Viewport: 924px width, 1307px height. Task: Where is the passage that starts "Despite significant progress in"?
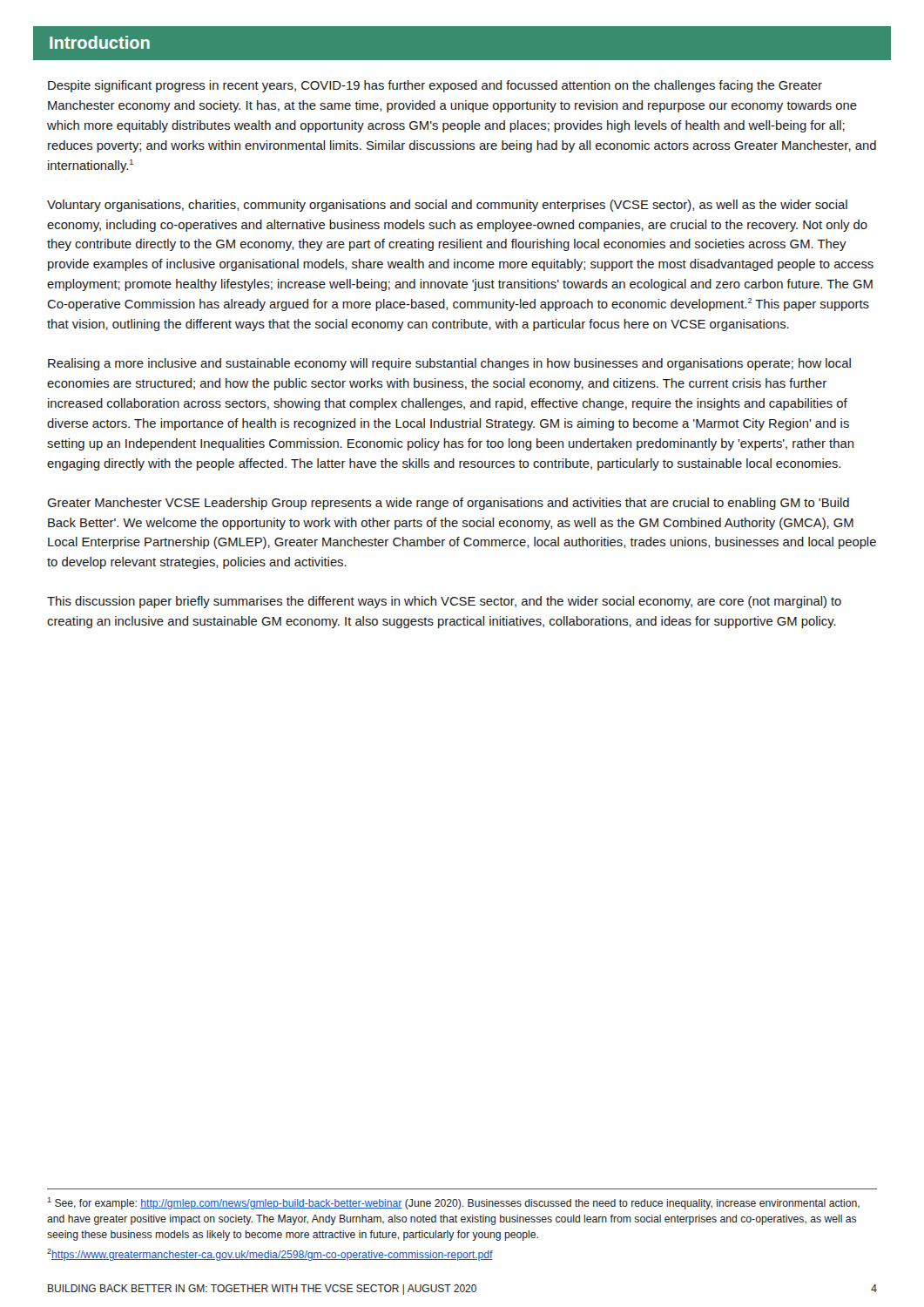click(x=462, y=125)
